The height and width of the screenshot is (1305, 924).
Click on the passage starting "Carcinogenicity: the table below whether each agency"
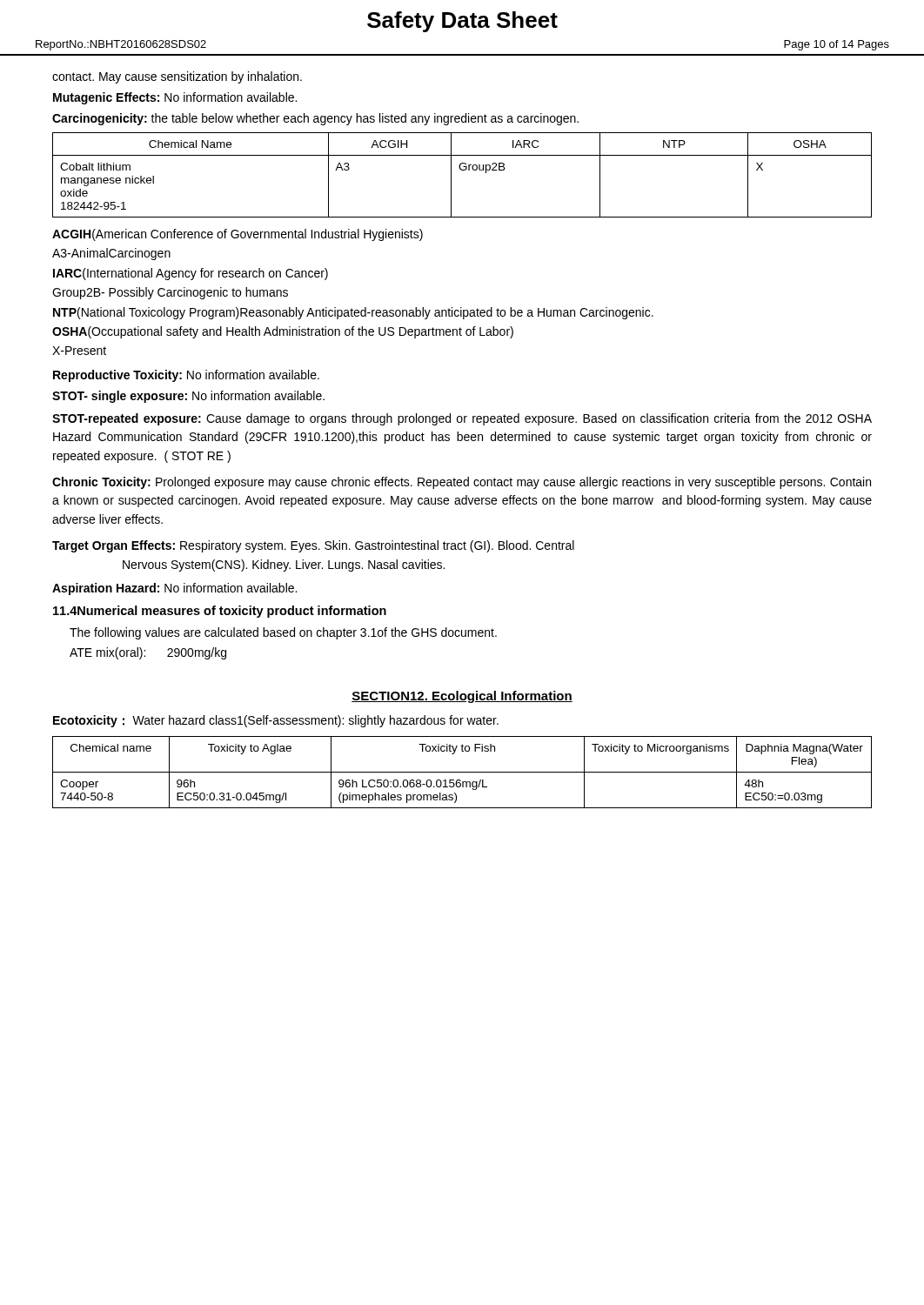(x=316, y=118)
